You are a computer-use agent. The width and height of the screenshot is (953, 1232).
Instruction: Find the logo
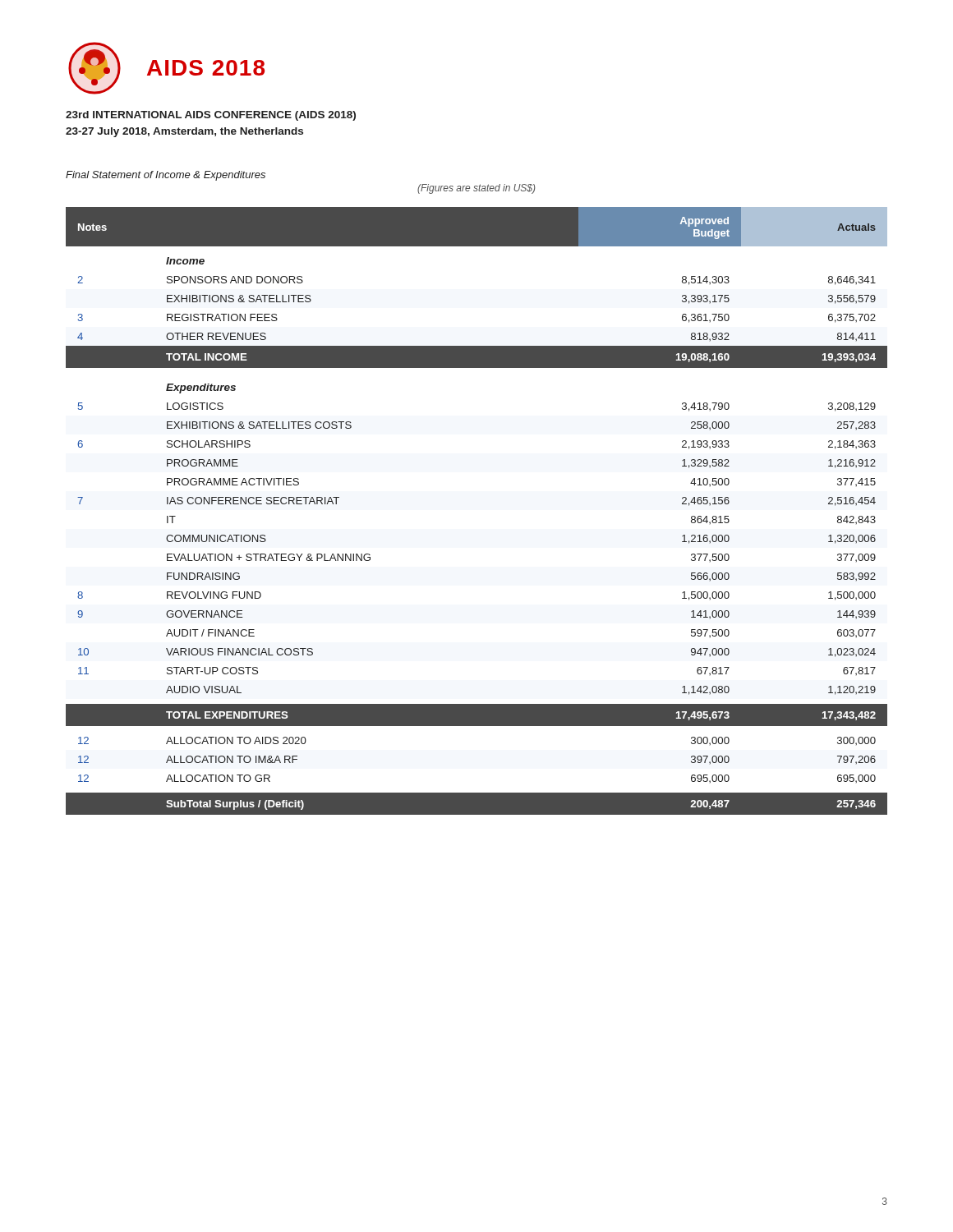[166, 68]
